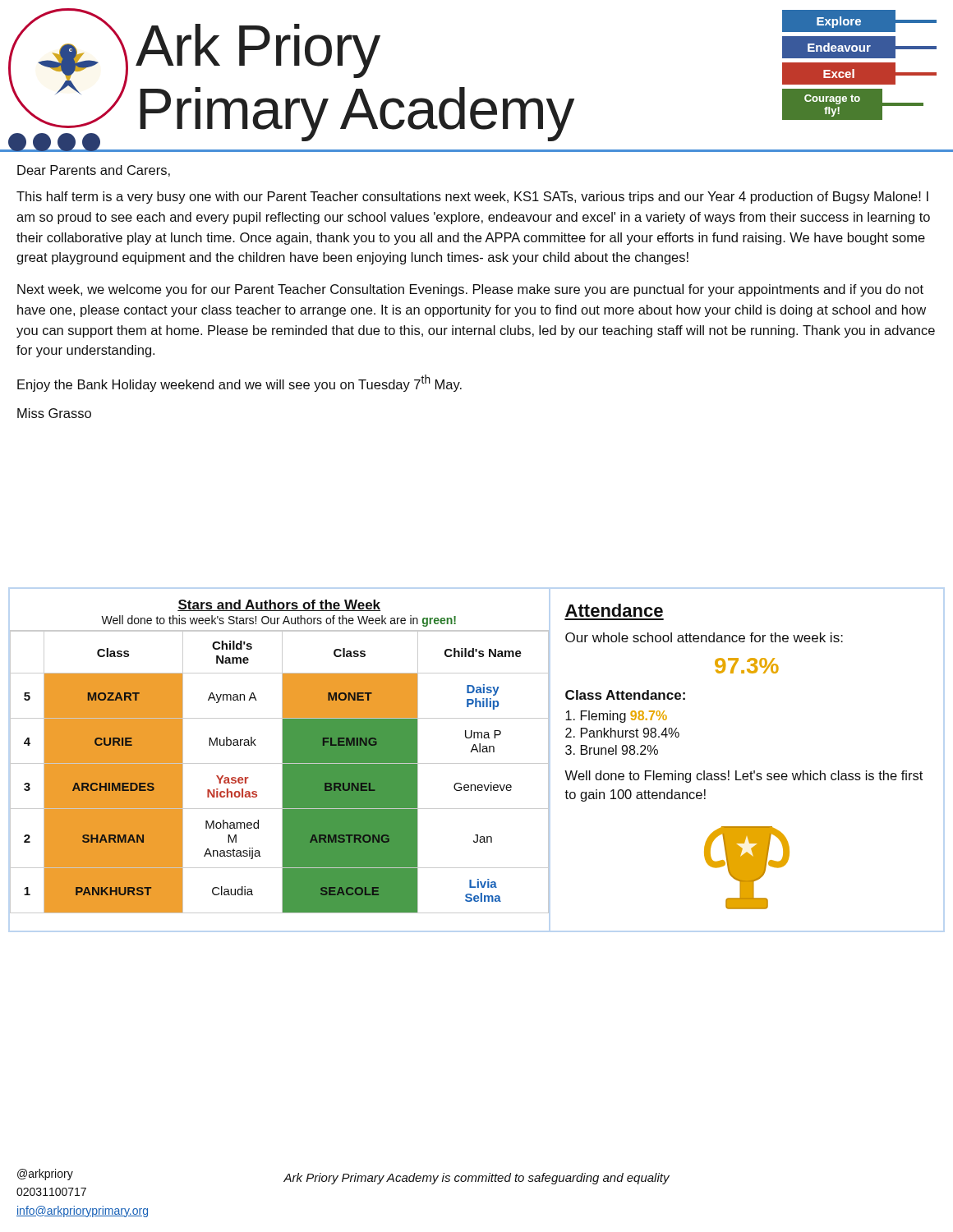Select the illustration
953x1232 pixels.
coord(747,867)
